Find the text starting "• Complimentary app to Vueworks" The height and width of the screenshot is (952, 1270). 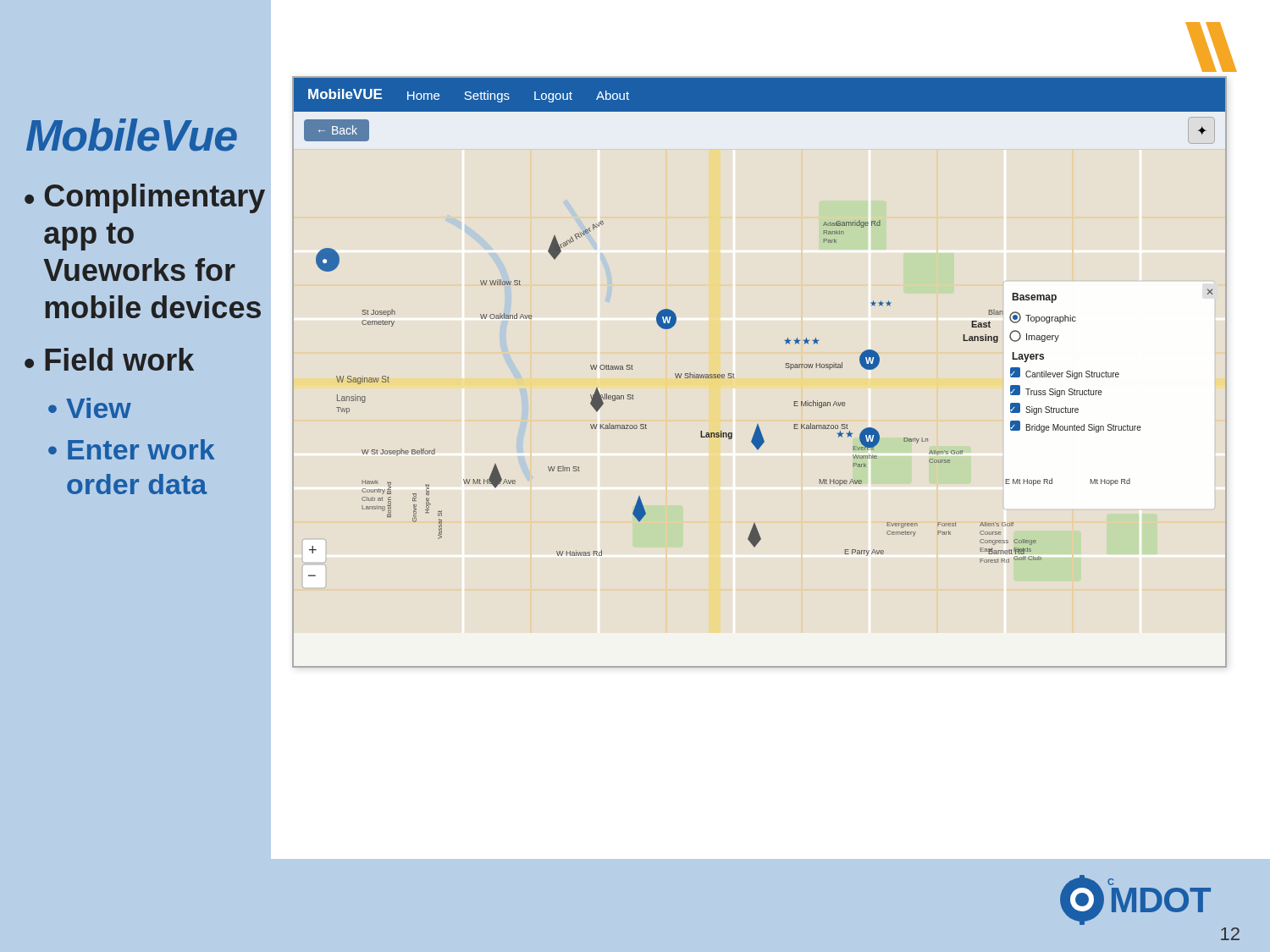tap(146, 252)
